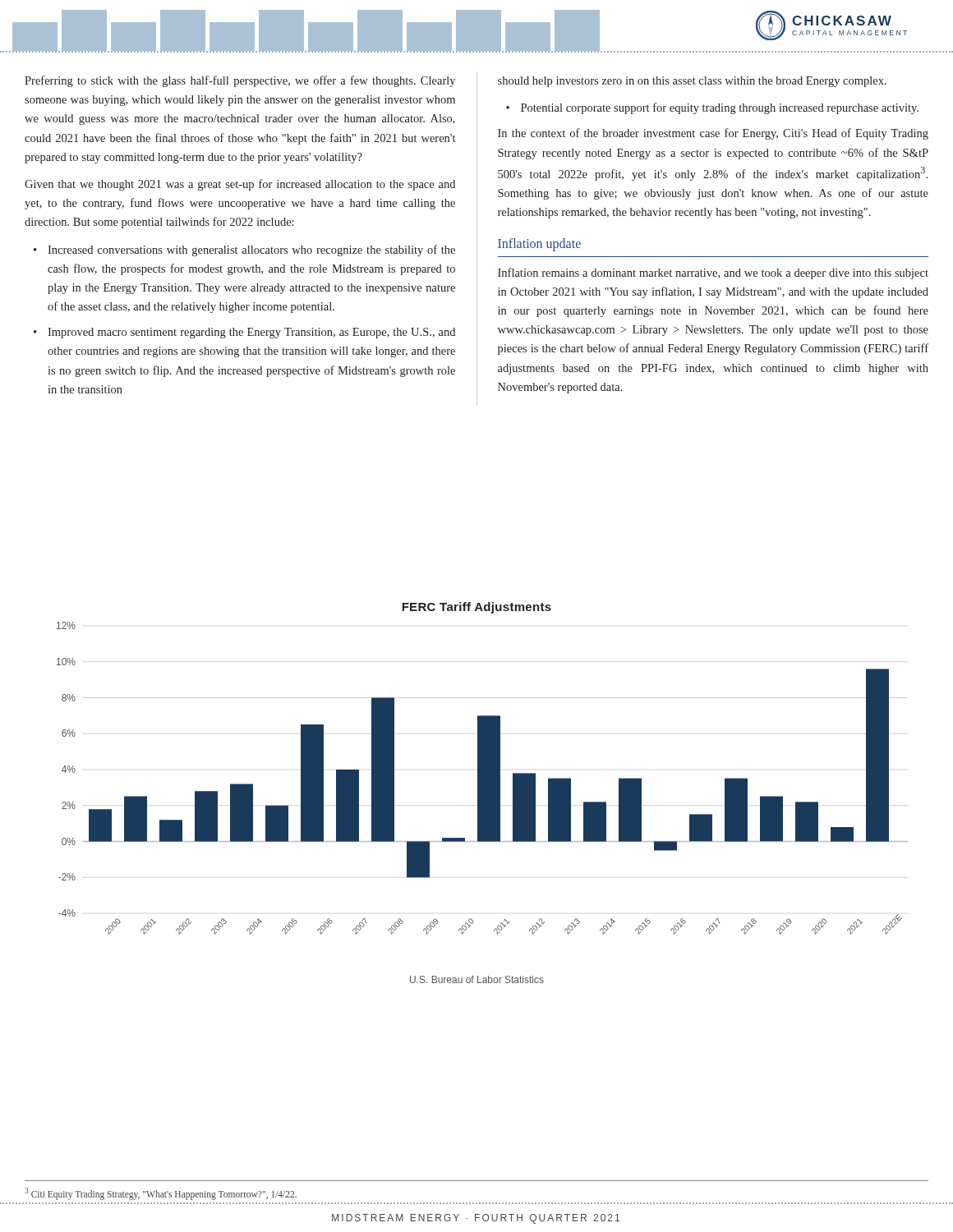This screenshot has width=953, height=1232.
Task: Find "Inflation update" on this page
Action: pyautogui.click(x=713, y=245)
